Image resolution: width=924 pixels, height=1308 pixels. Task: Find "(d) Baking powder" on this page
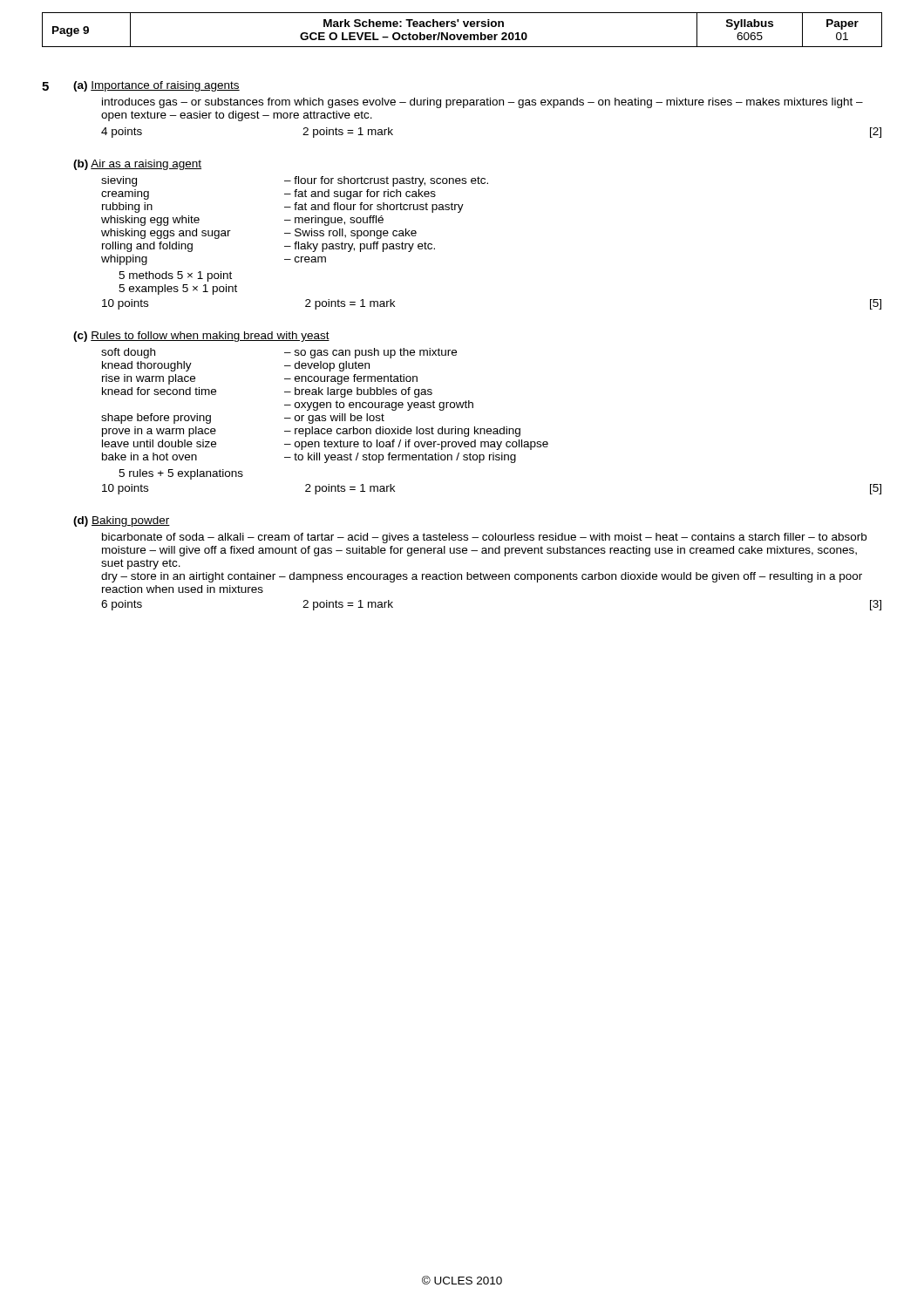[121, 520]
